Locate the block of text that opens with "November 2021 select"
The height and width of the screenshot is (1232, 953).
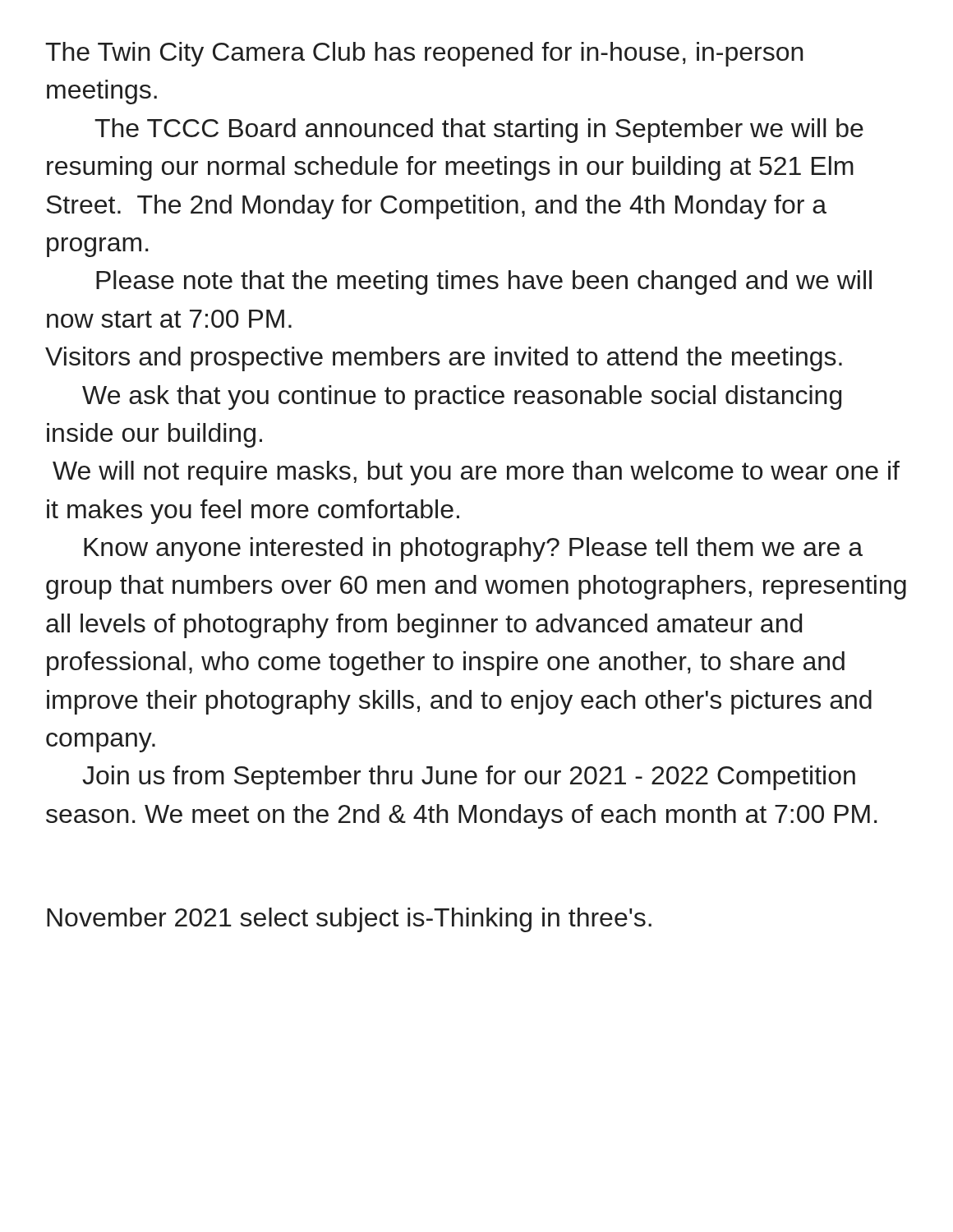[476, 918]
